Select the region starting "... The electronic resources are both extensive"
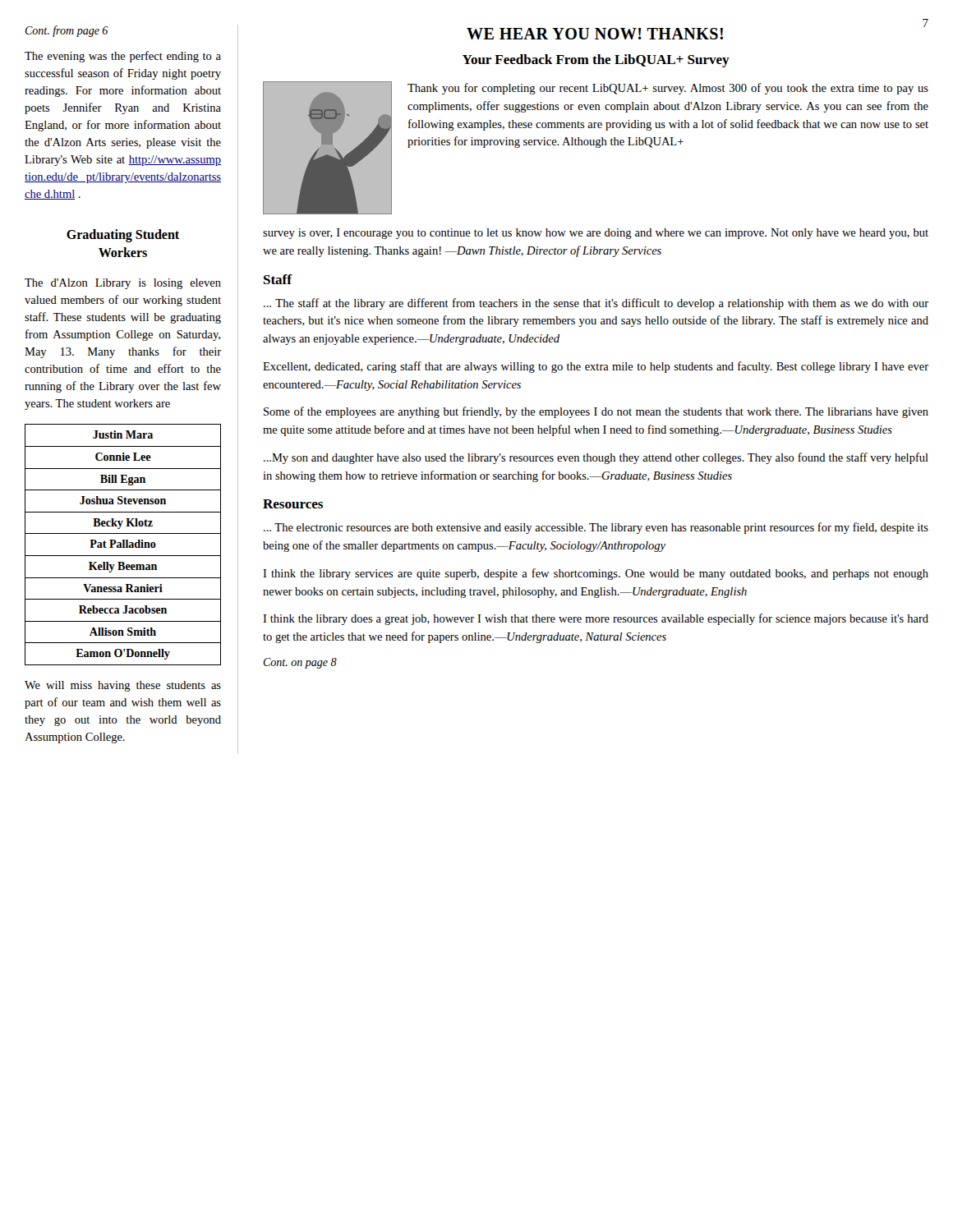This screenshot has width=953, height=1232. click(596, 536)
